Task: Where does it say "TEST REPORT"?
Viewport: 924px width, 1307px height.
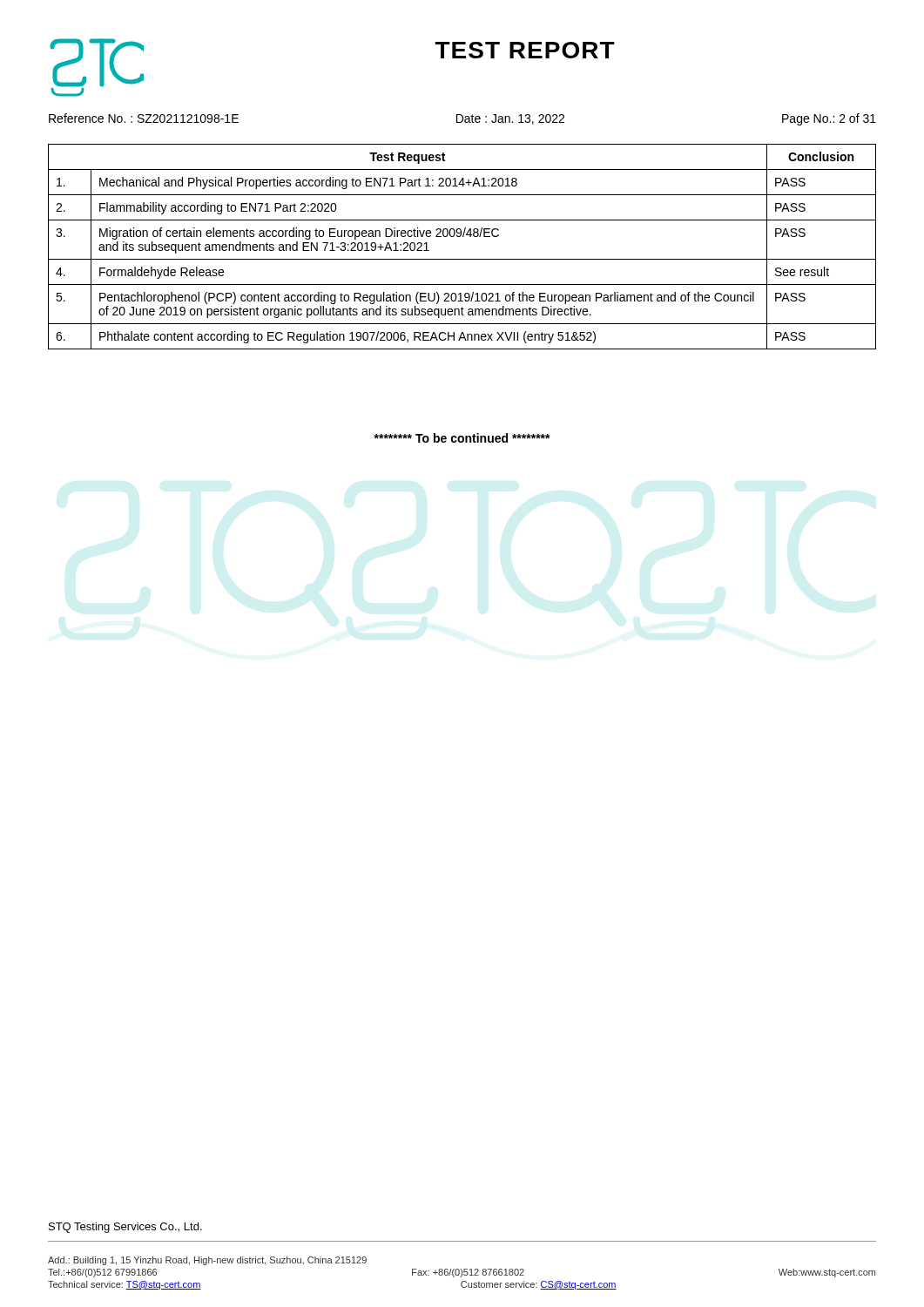Action: [525, 50]
